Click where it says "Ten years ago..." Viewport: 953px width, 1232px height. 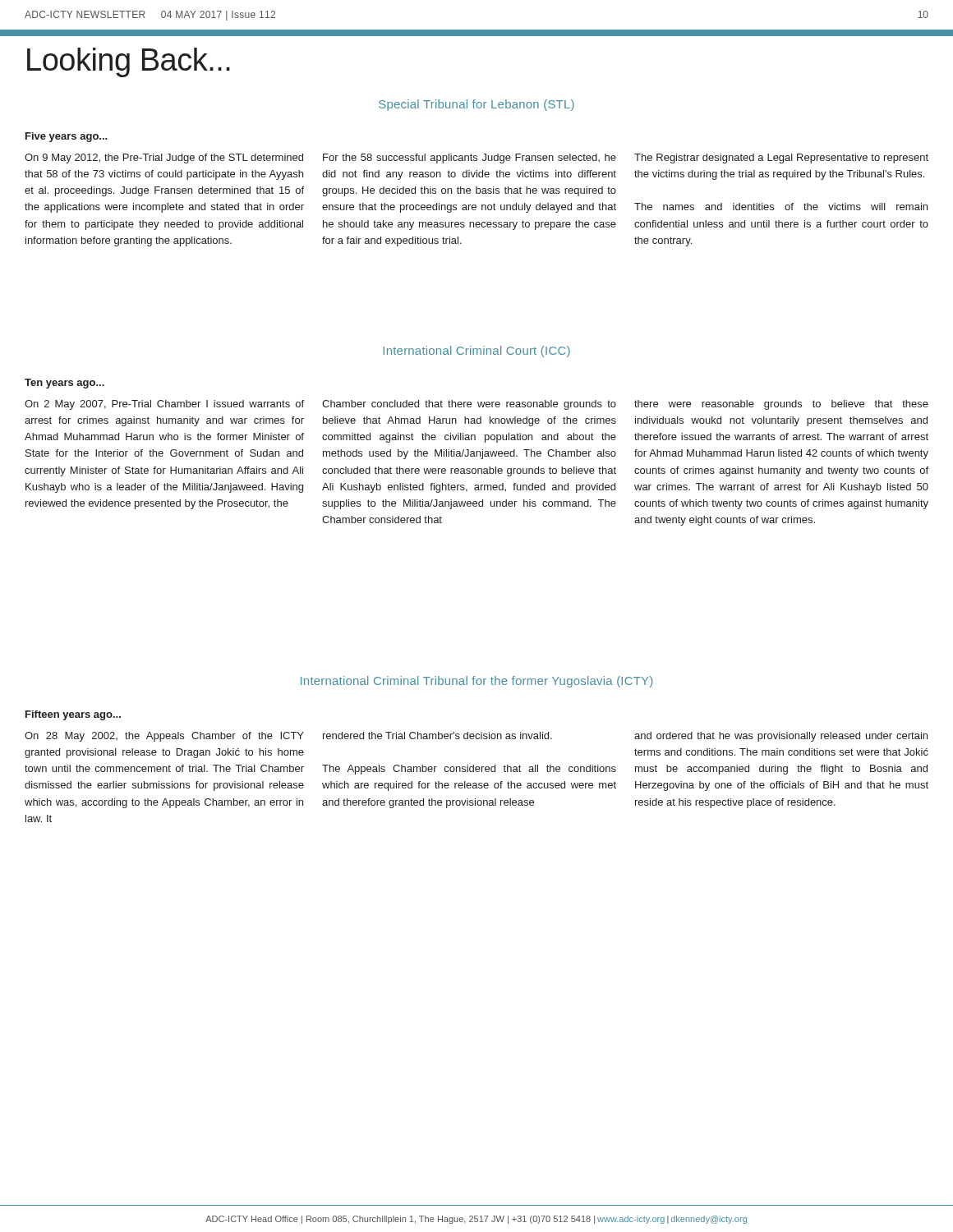pos(64,384)
